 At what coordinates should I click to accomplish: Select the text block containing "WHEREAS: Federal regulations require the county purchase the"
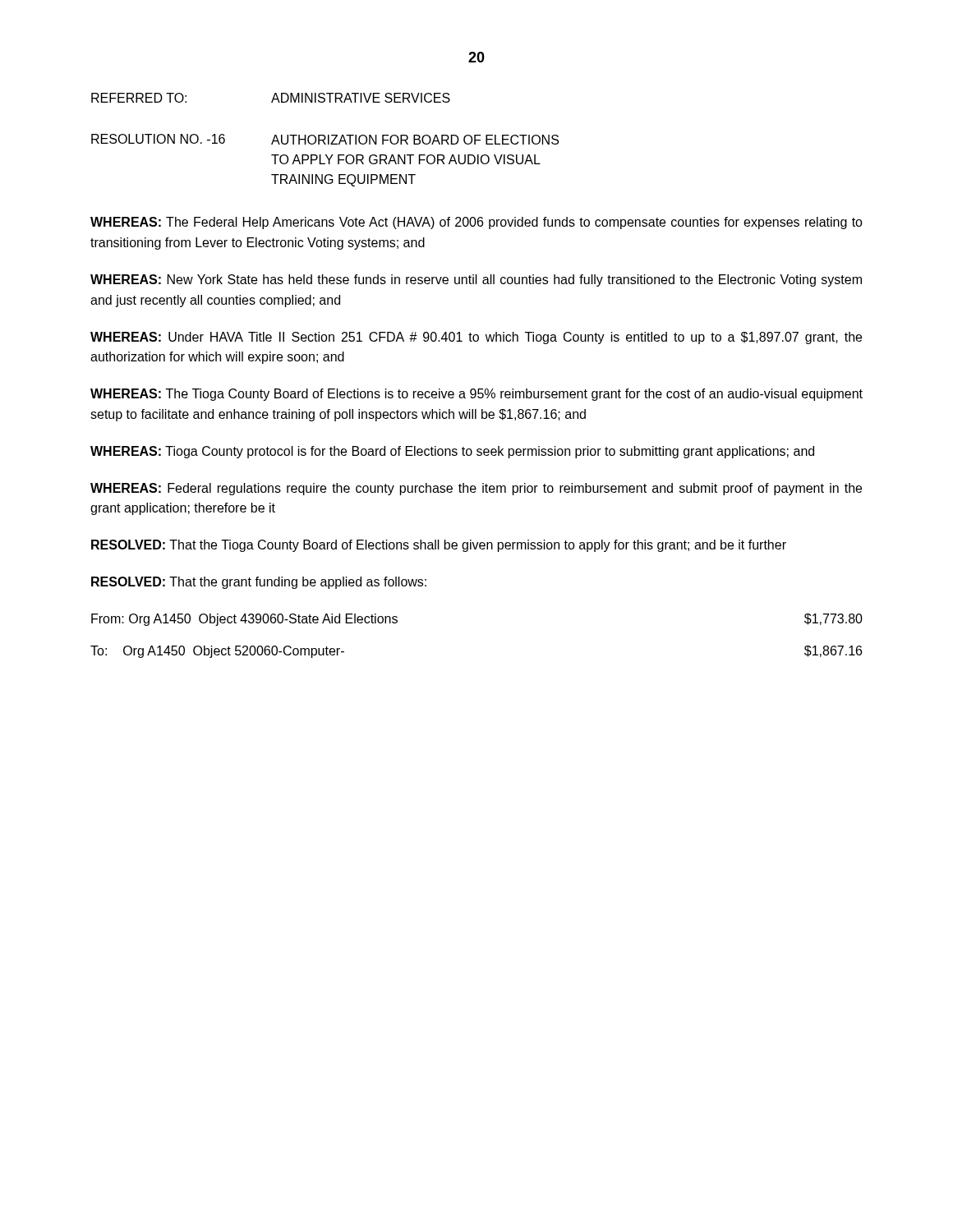pyautogui.click(x=476, y=498)
